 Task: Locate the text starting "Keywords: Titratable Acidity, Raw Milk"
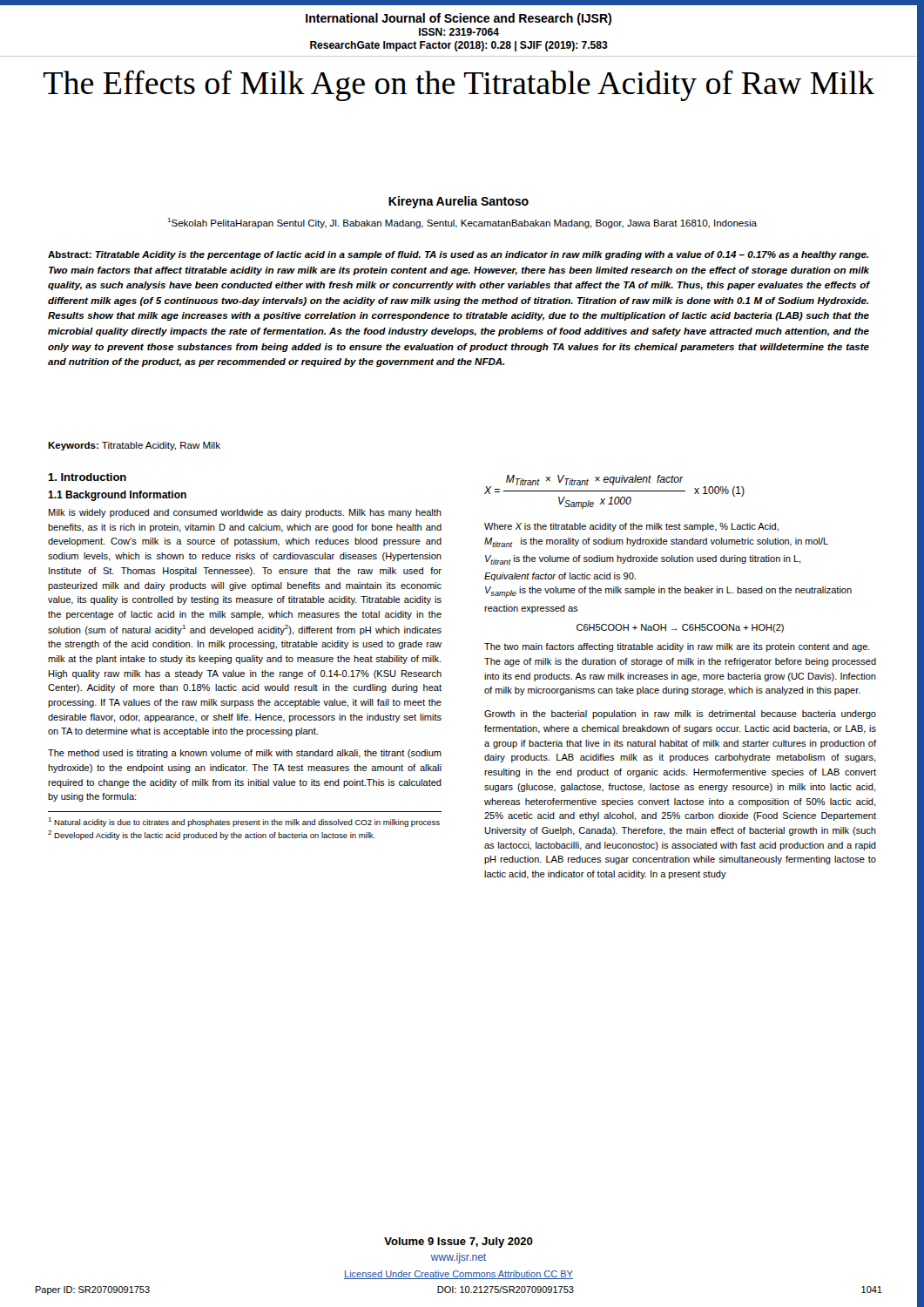[x=134, y=445]
